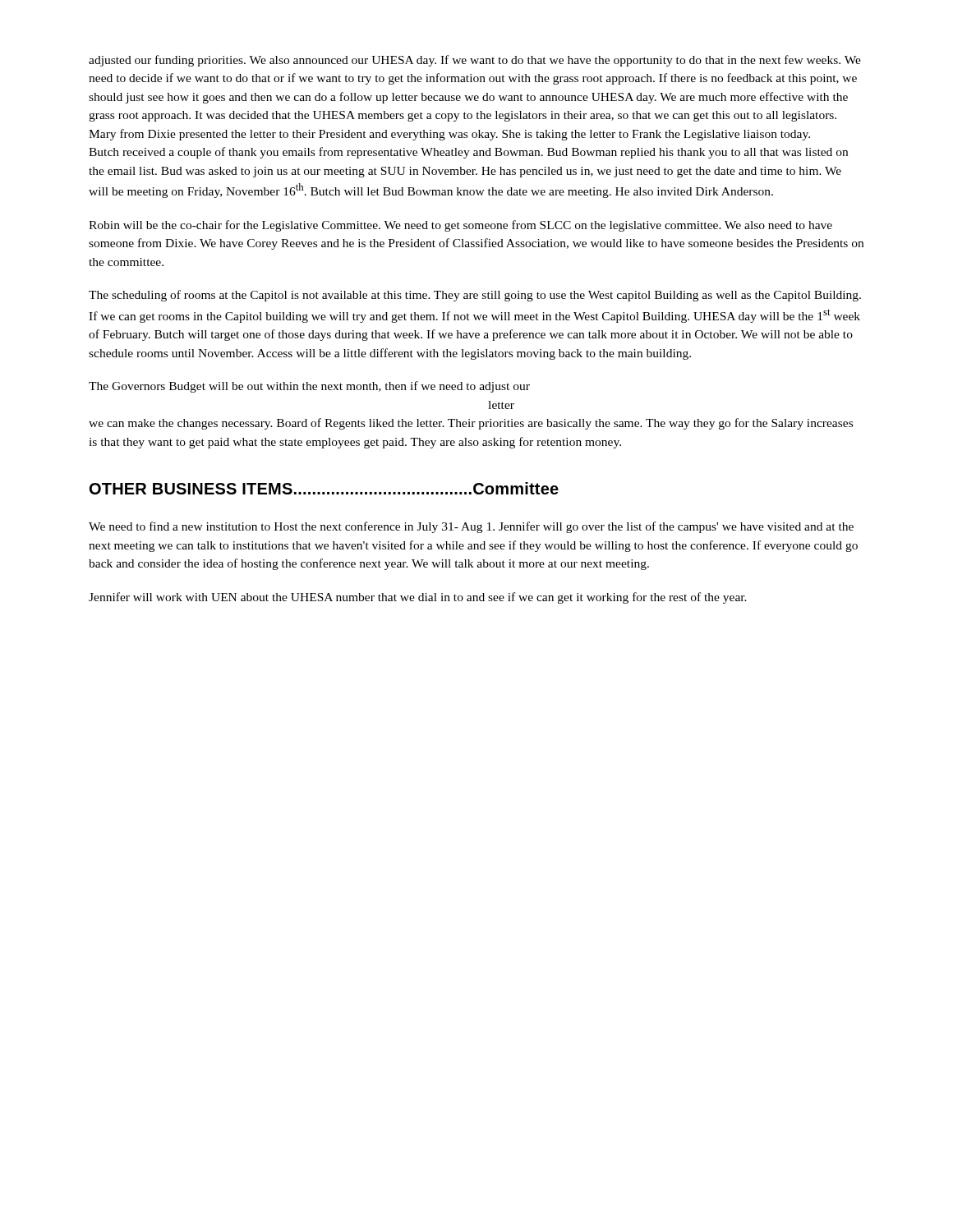The image size is (953, 1232).
Task: Select the text block that reads "The Governors Budget"
Action: point(476,414)
